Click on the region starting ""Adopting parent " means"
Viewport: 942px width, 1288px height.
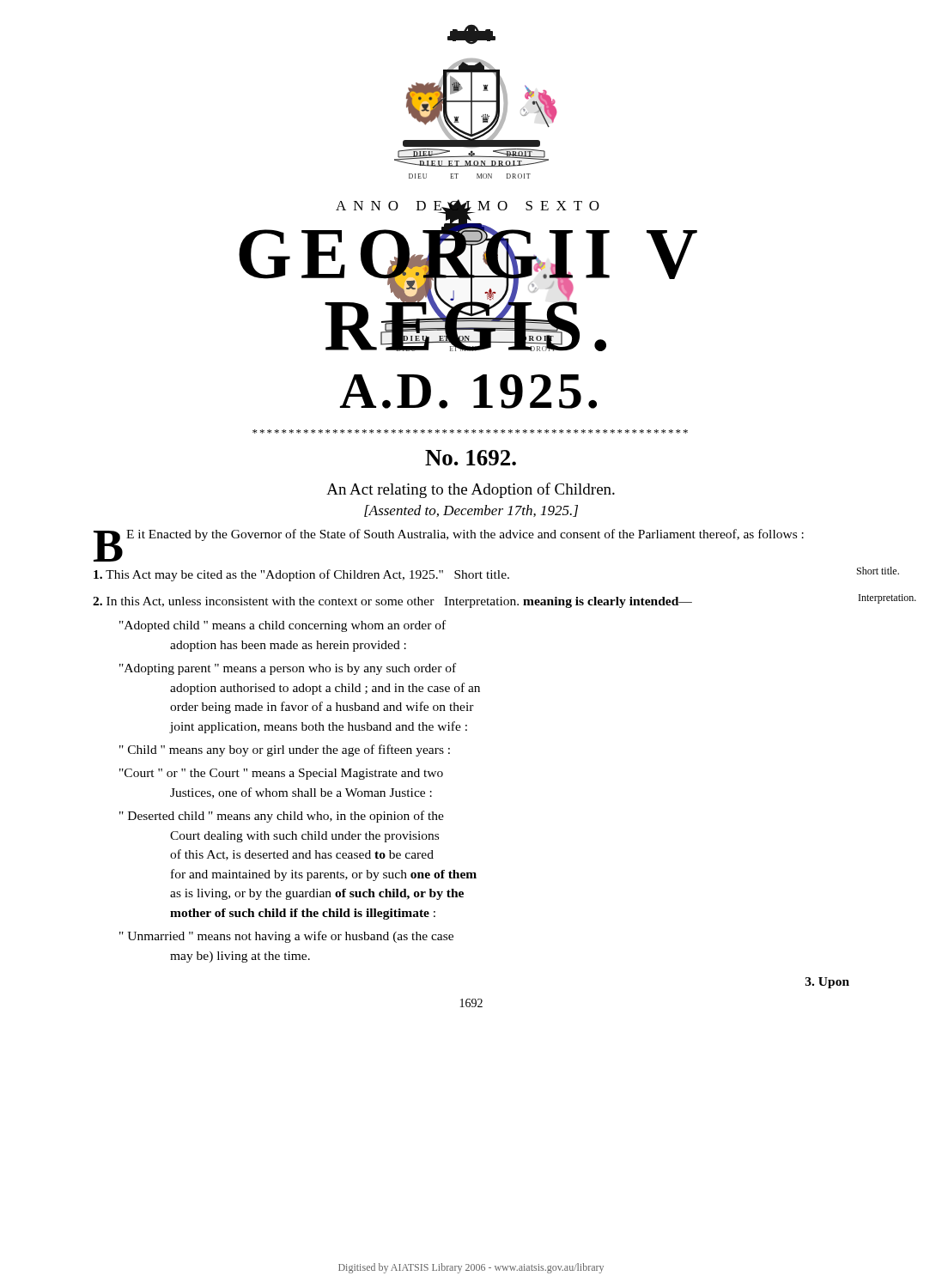[484, 697]
